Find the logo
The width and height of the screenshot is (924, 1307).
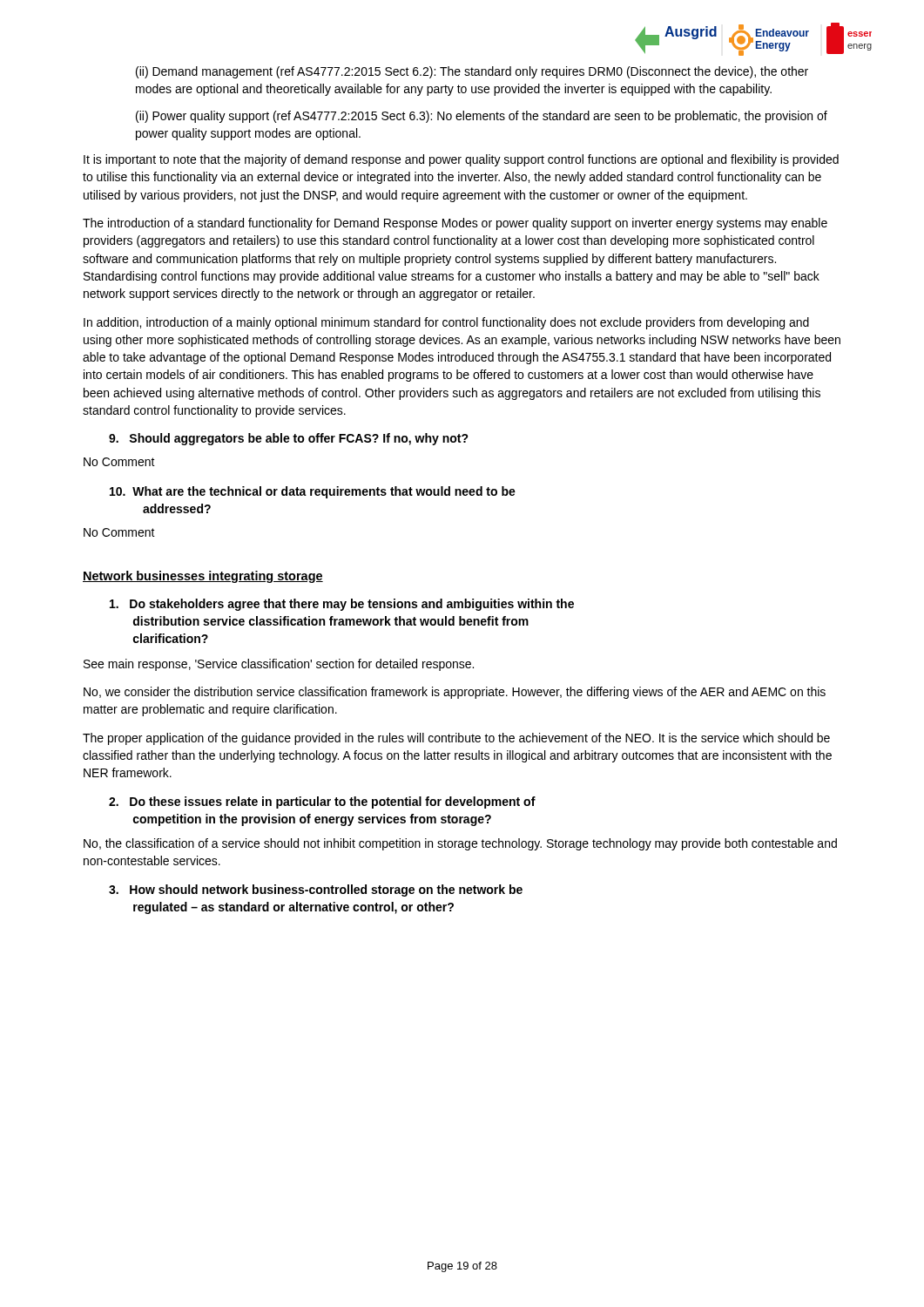click(x=750, y=40)
